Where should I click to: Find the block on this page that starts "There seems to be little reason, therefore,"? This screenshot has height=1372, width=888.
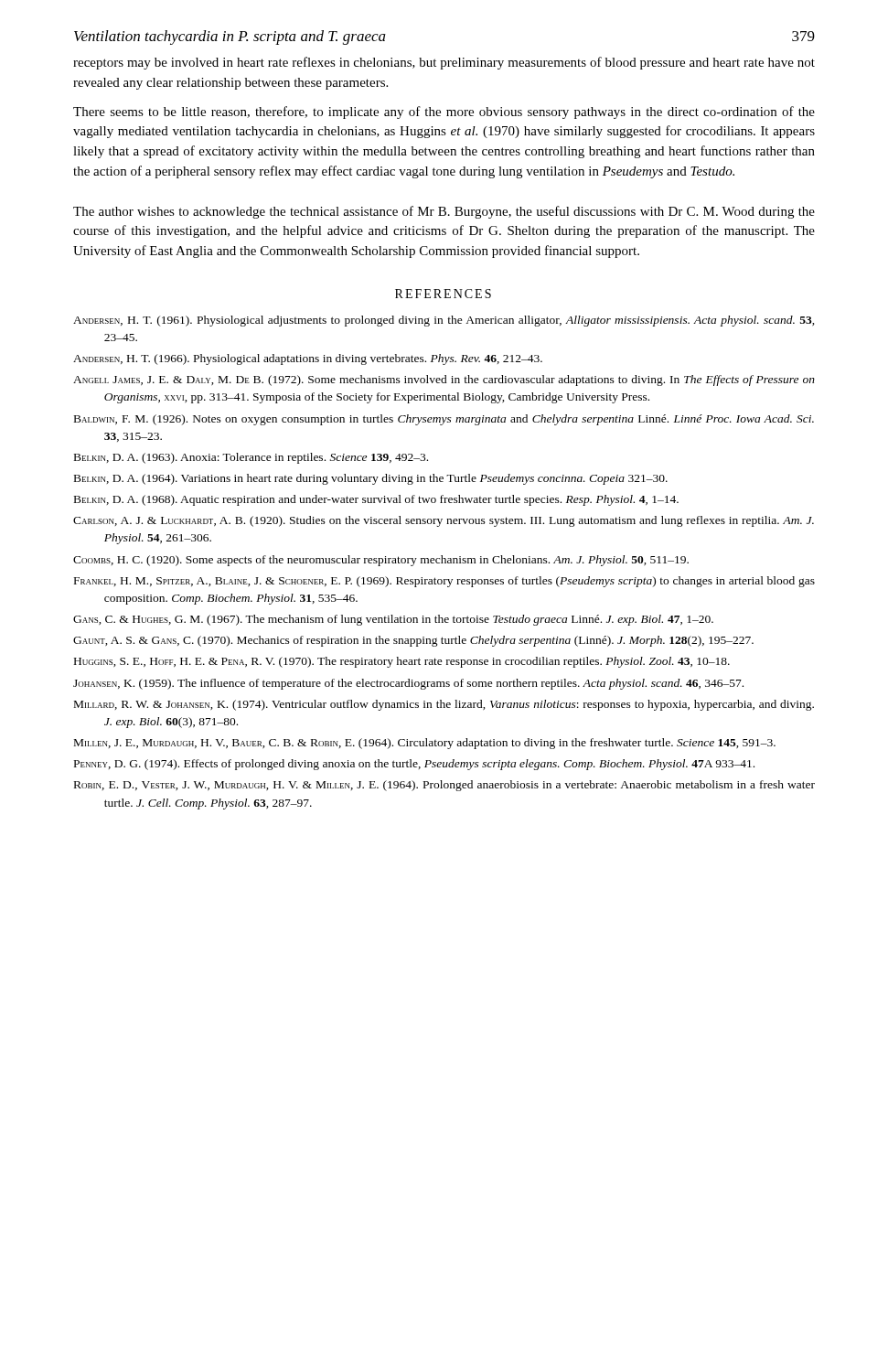click(x=444, y=142)
